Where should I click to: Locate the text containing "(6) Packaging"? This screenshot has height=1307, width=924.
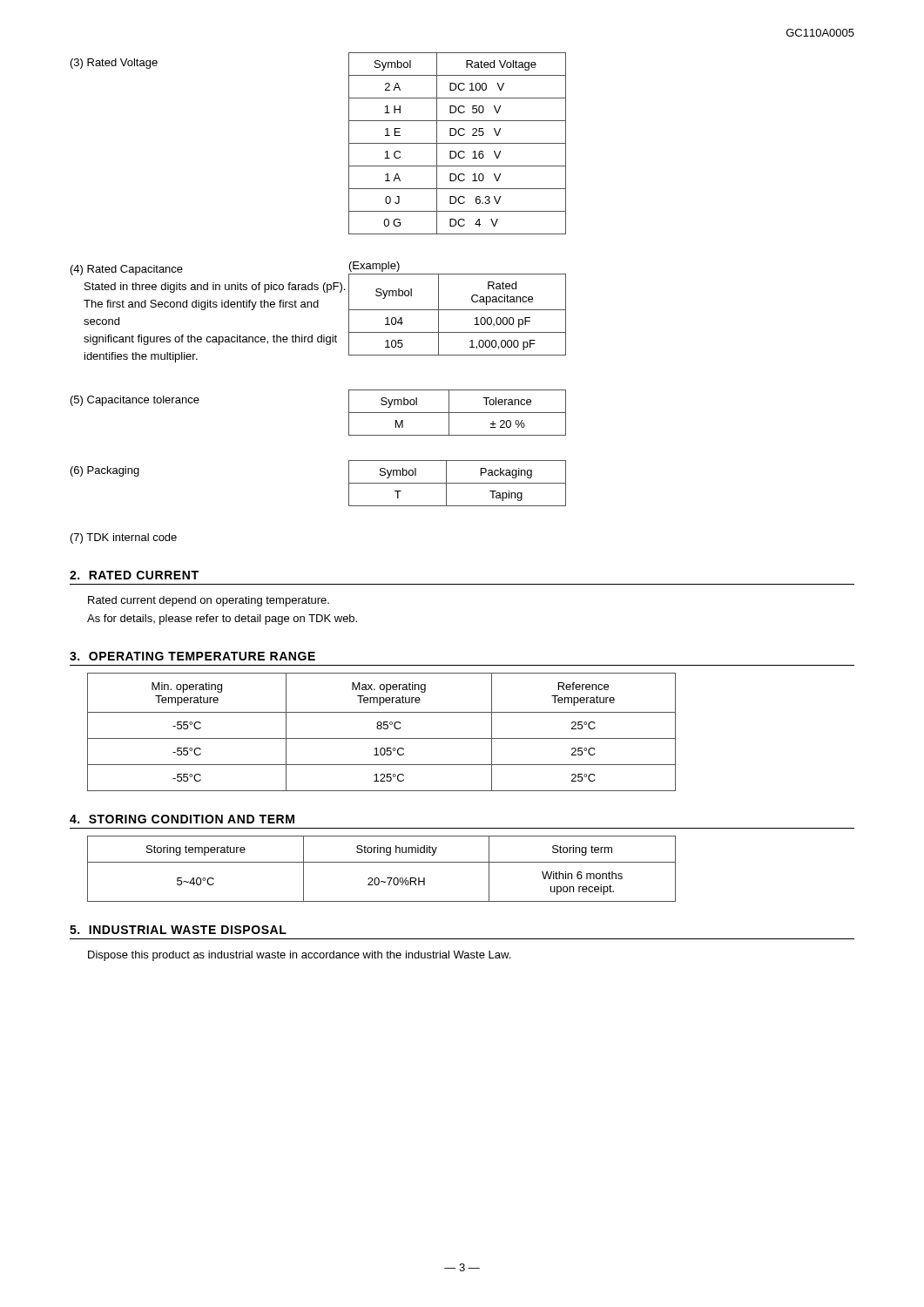105,470
